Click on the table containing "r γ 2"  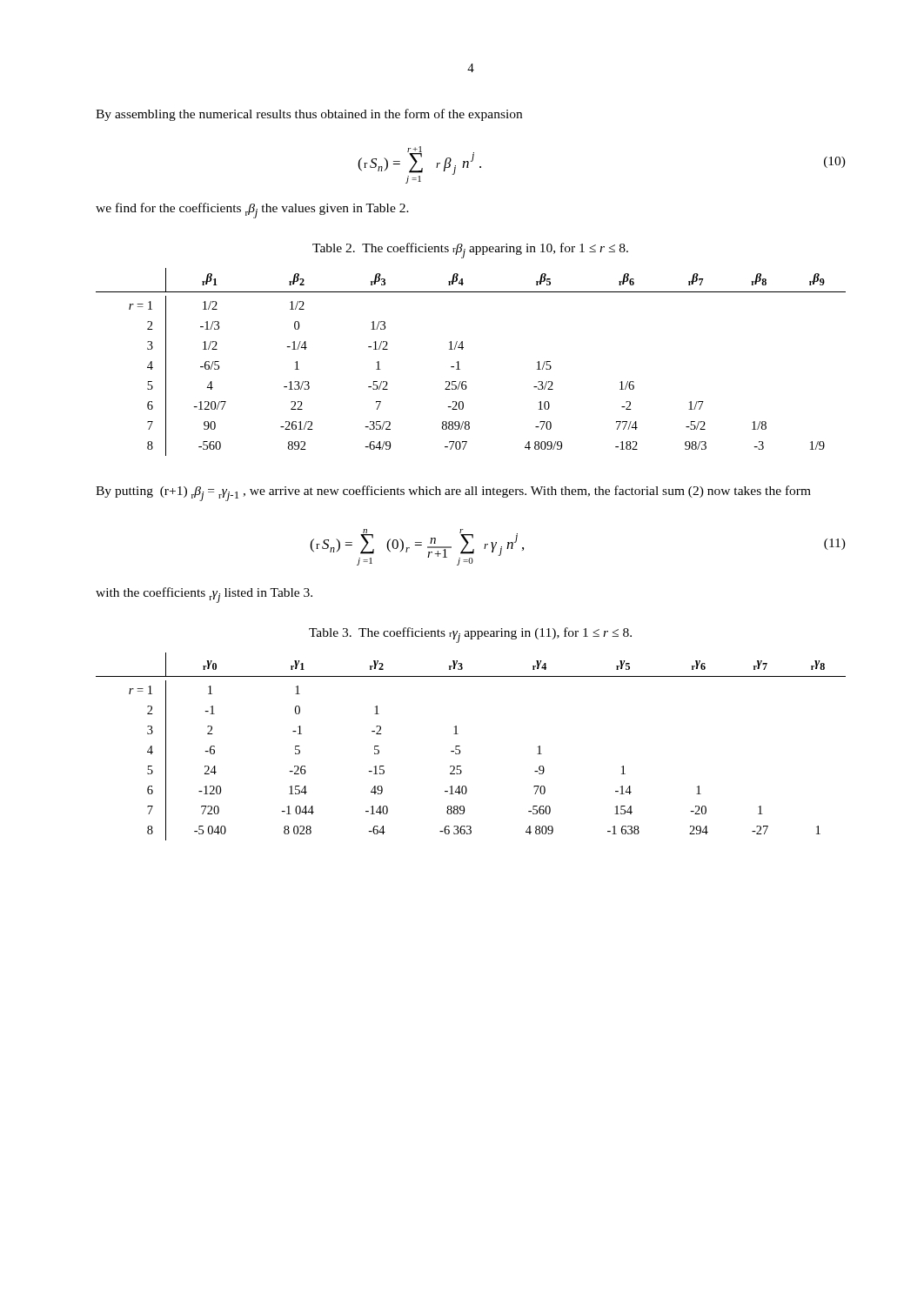[471, 747]
